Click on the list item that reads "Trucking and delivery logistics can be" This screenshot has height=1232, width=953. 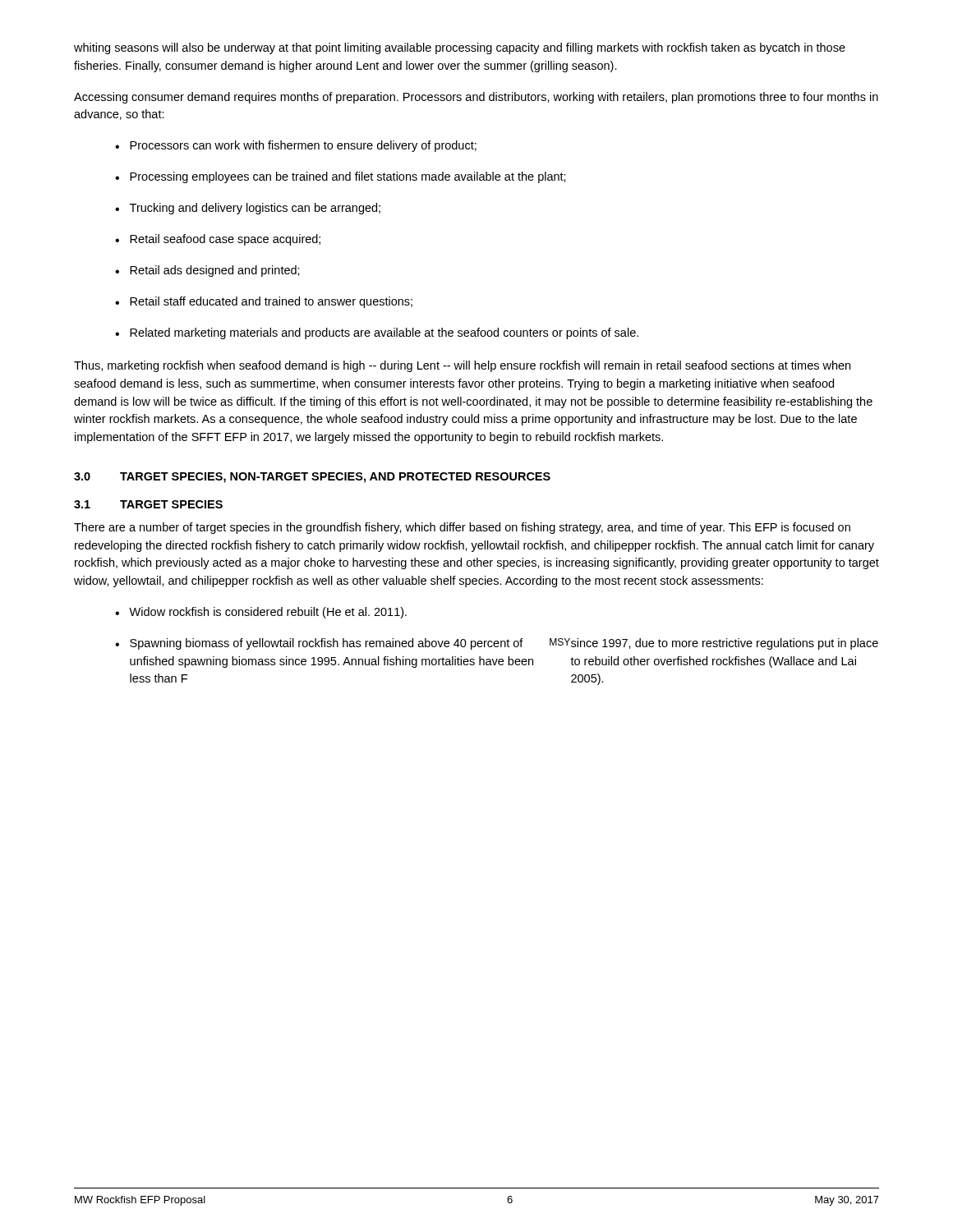pyautogui.click(x=248, y=209)
